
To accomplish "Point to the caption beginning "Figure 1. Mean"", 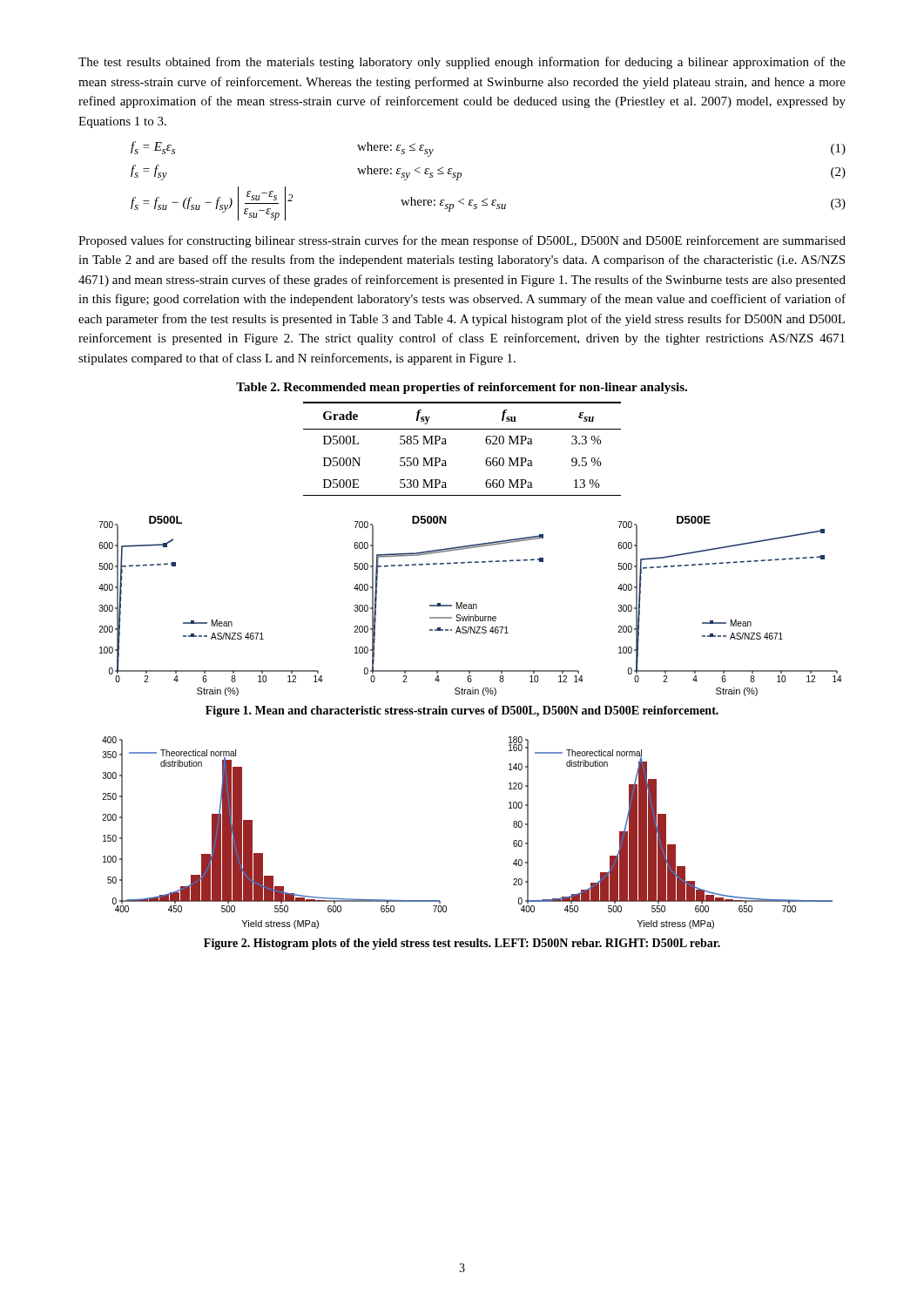I will coord(462,711).
